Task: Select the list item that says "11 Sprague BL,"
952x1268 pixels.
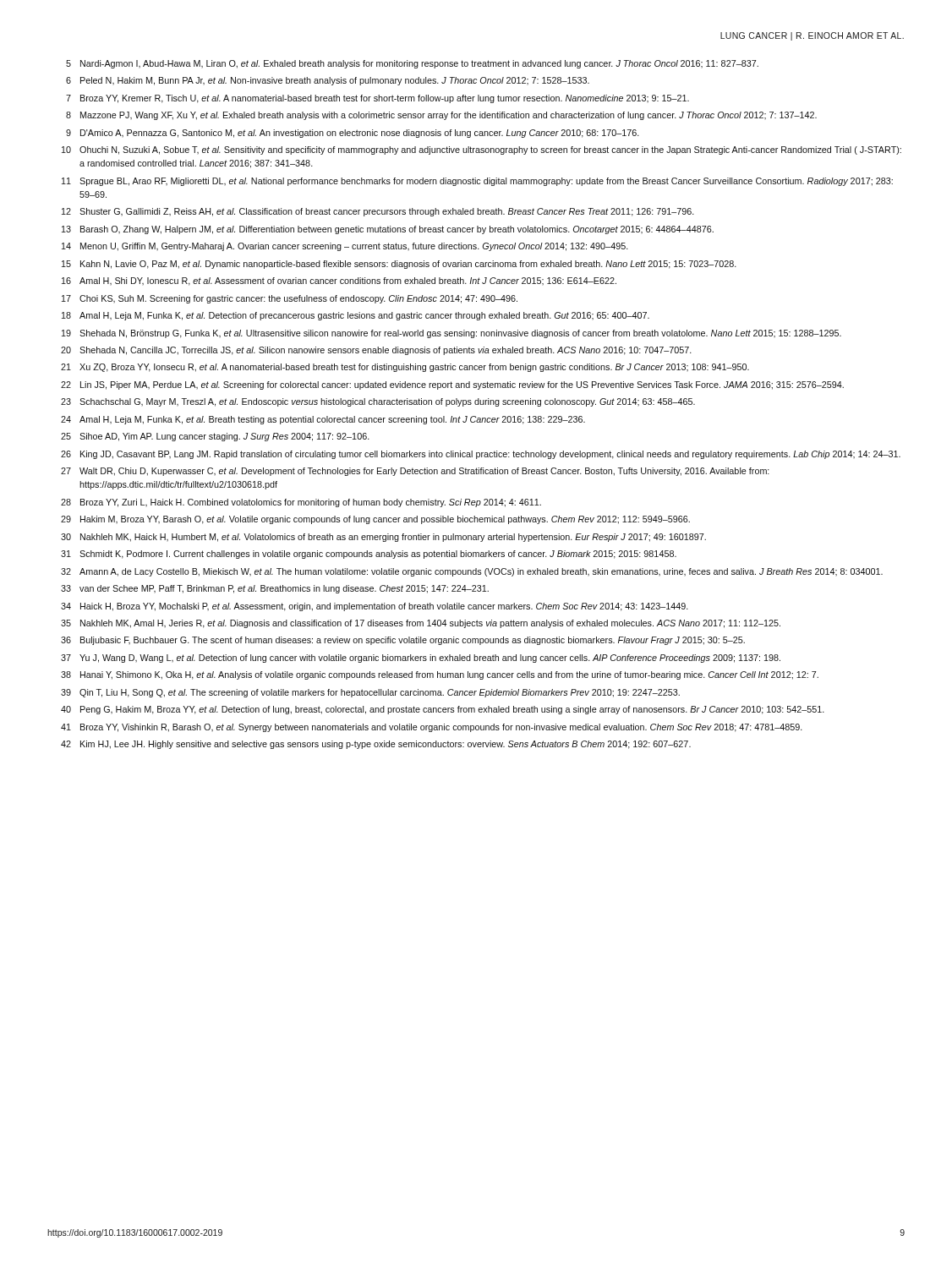Action: tap(476, 188)
